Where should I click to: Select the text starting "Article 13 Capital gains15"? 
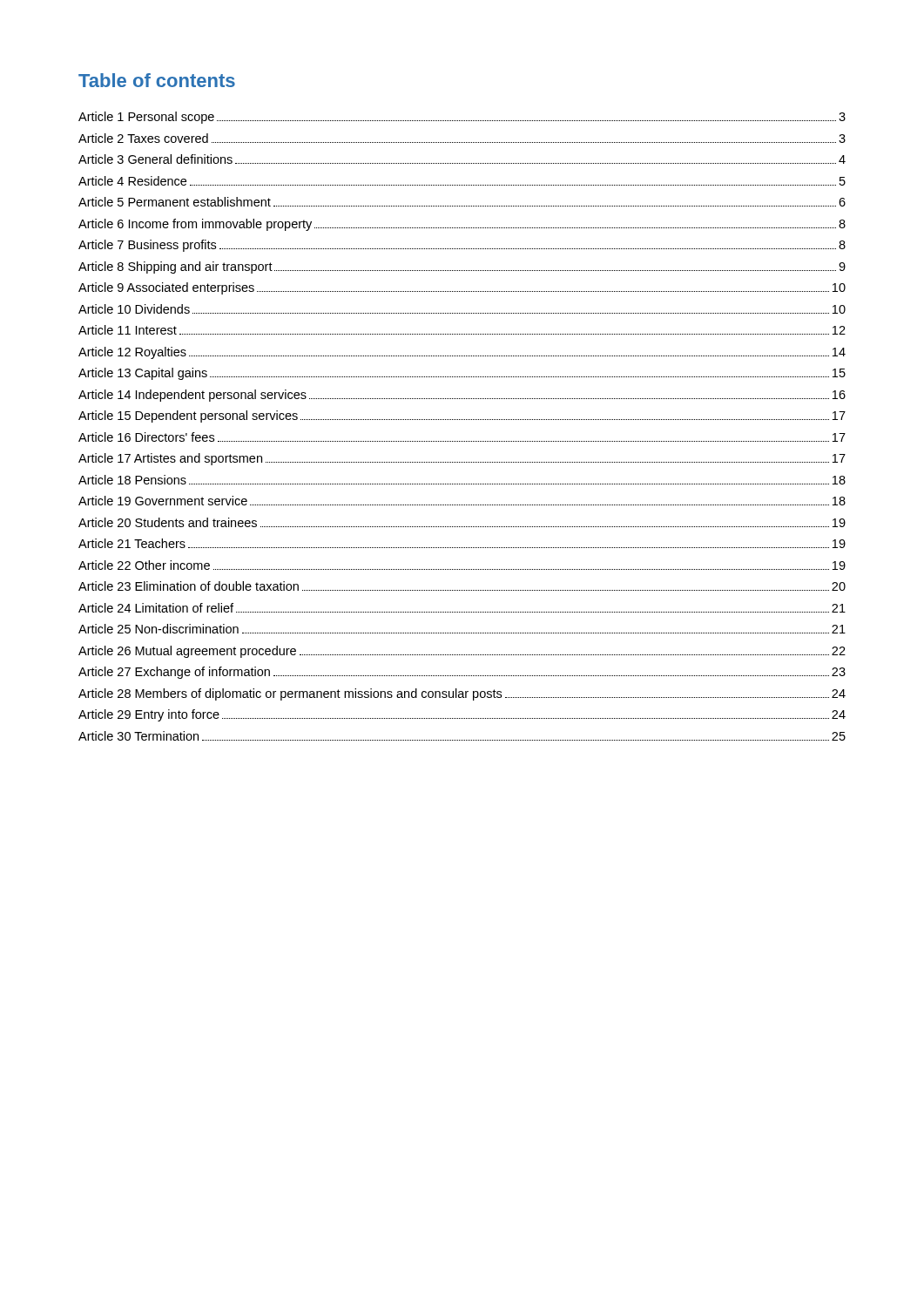(x=462, y=374)
